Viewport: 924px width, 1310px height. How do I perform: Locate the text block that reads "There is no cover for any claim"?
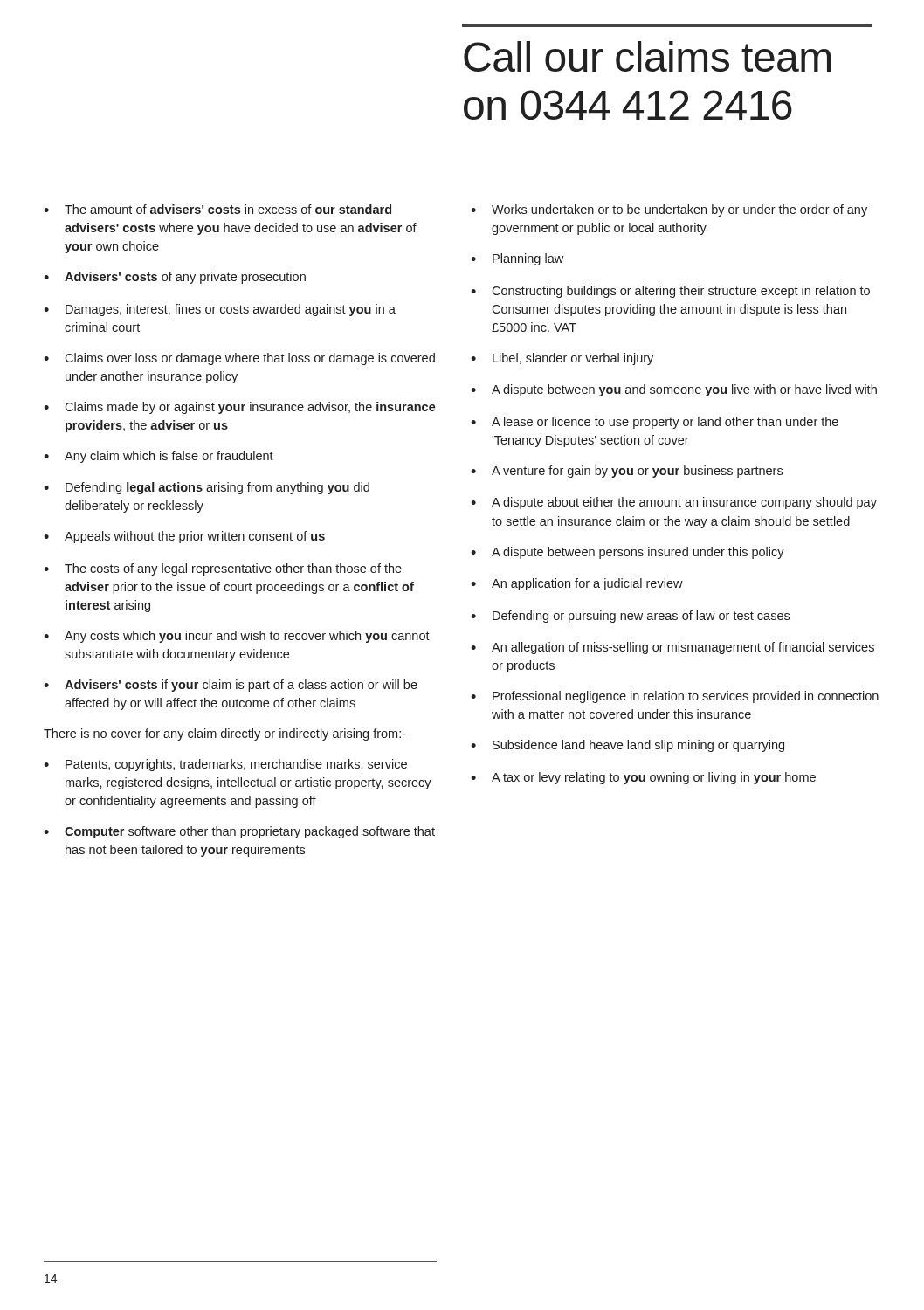pos(225,734)
